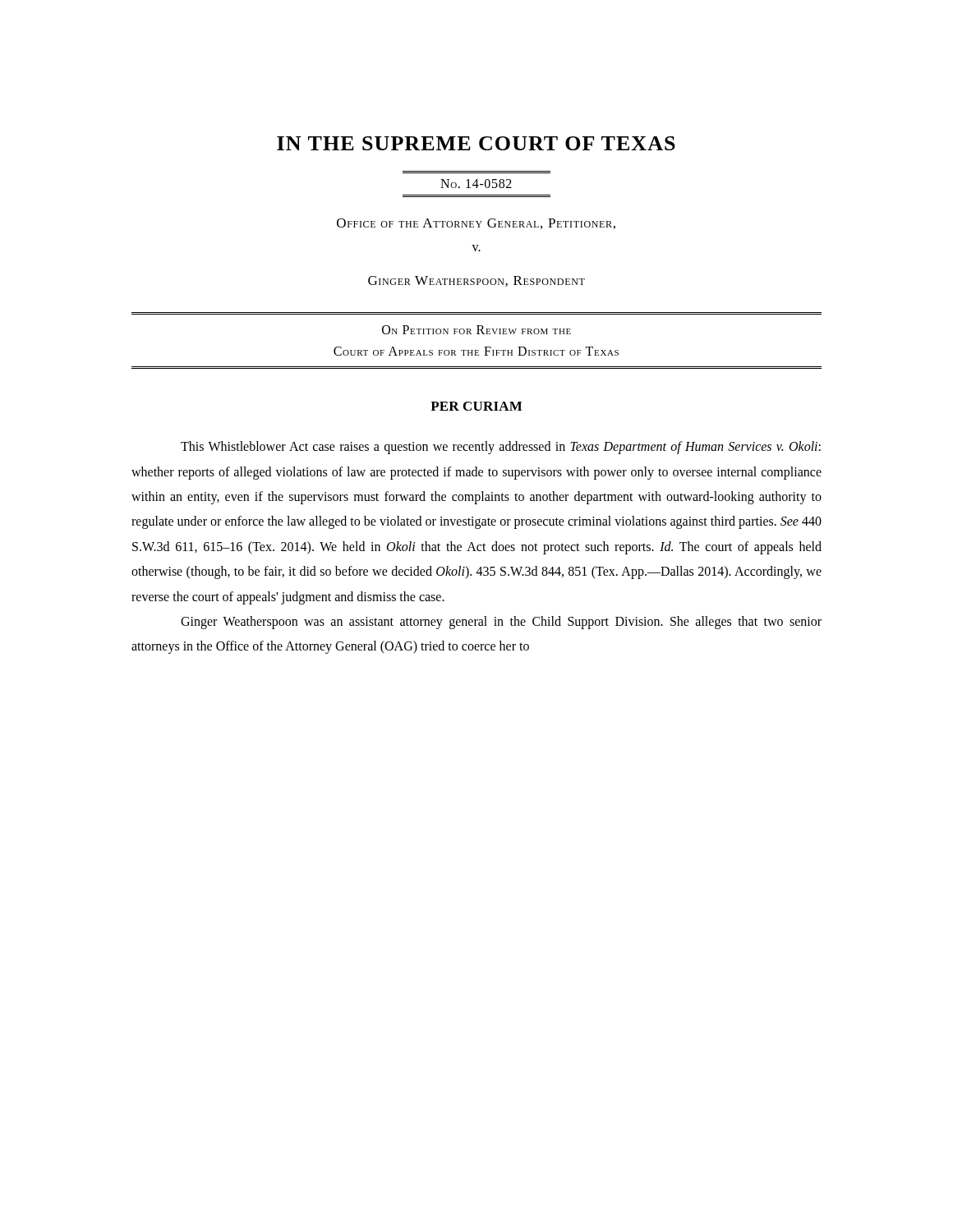Select the region starting "Ginger Weatherspoon, Respondent"

[476, 280]
